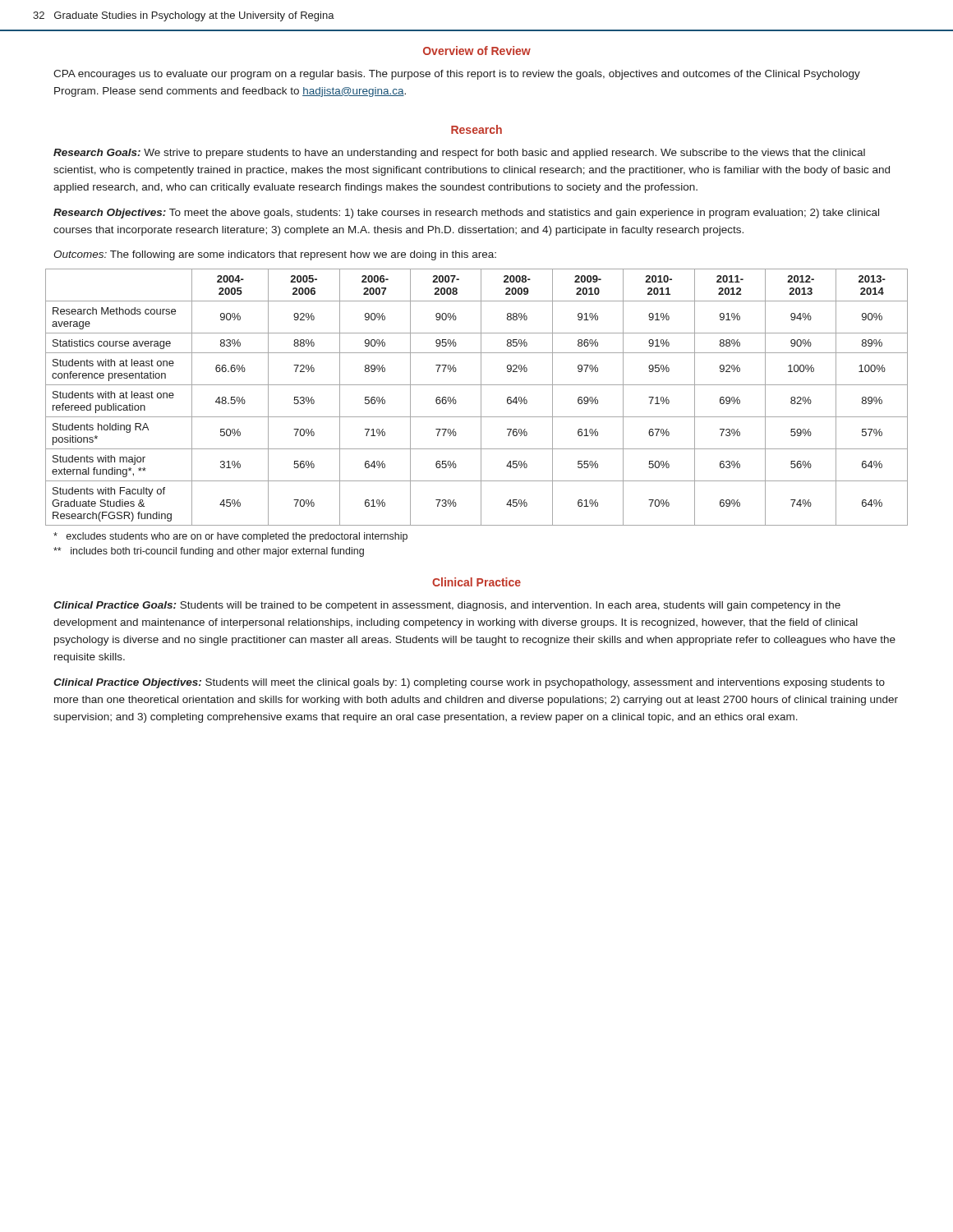Select the passage starting "Research Goals: We strive to prepare"

click(472, 169)
